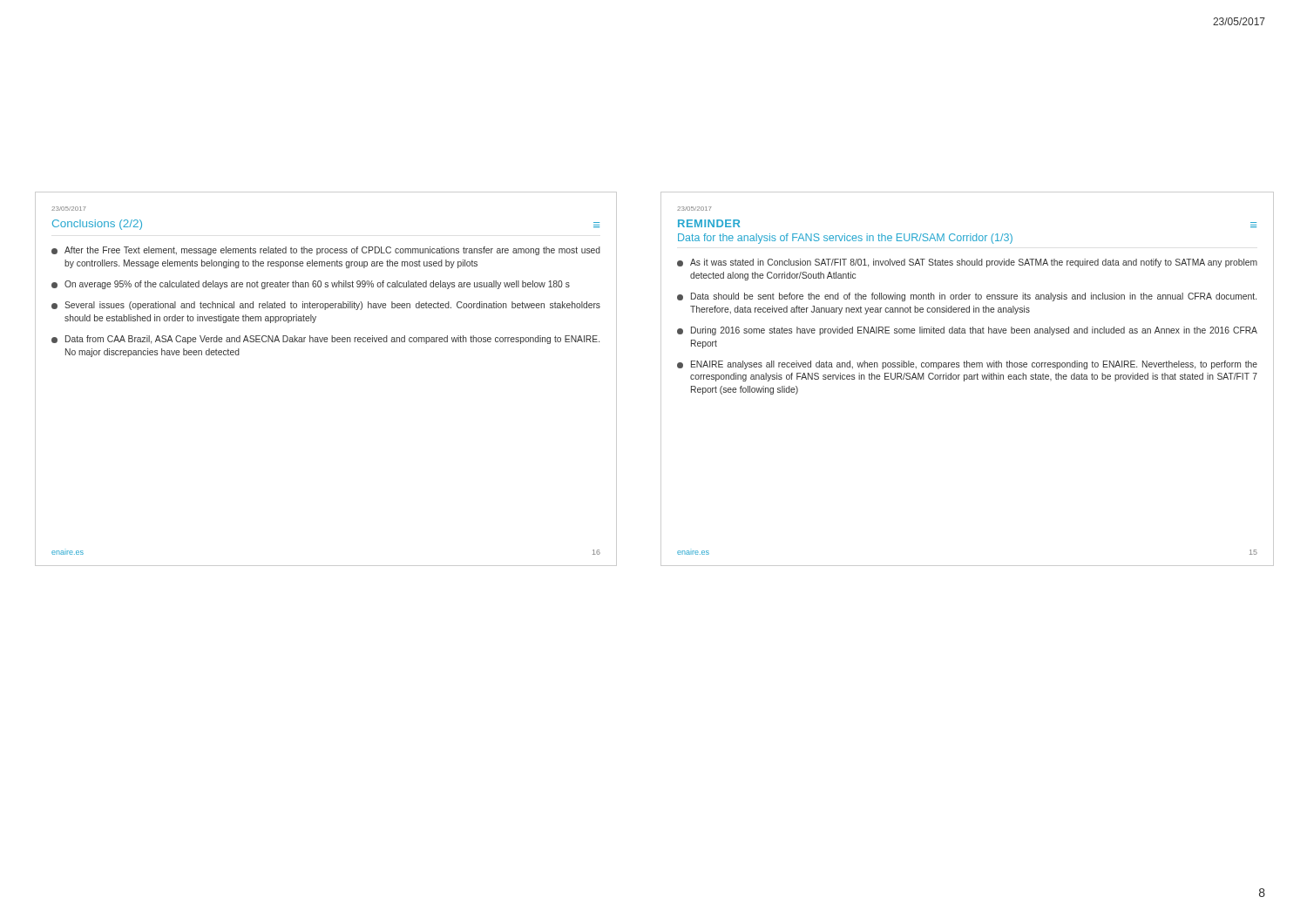Screen dimensions: 924x1307
Task: Locate the list item that reads "Several issues (operational and technical and related"
Action: pos(326,312)
